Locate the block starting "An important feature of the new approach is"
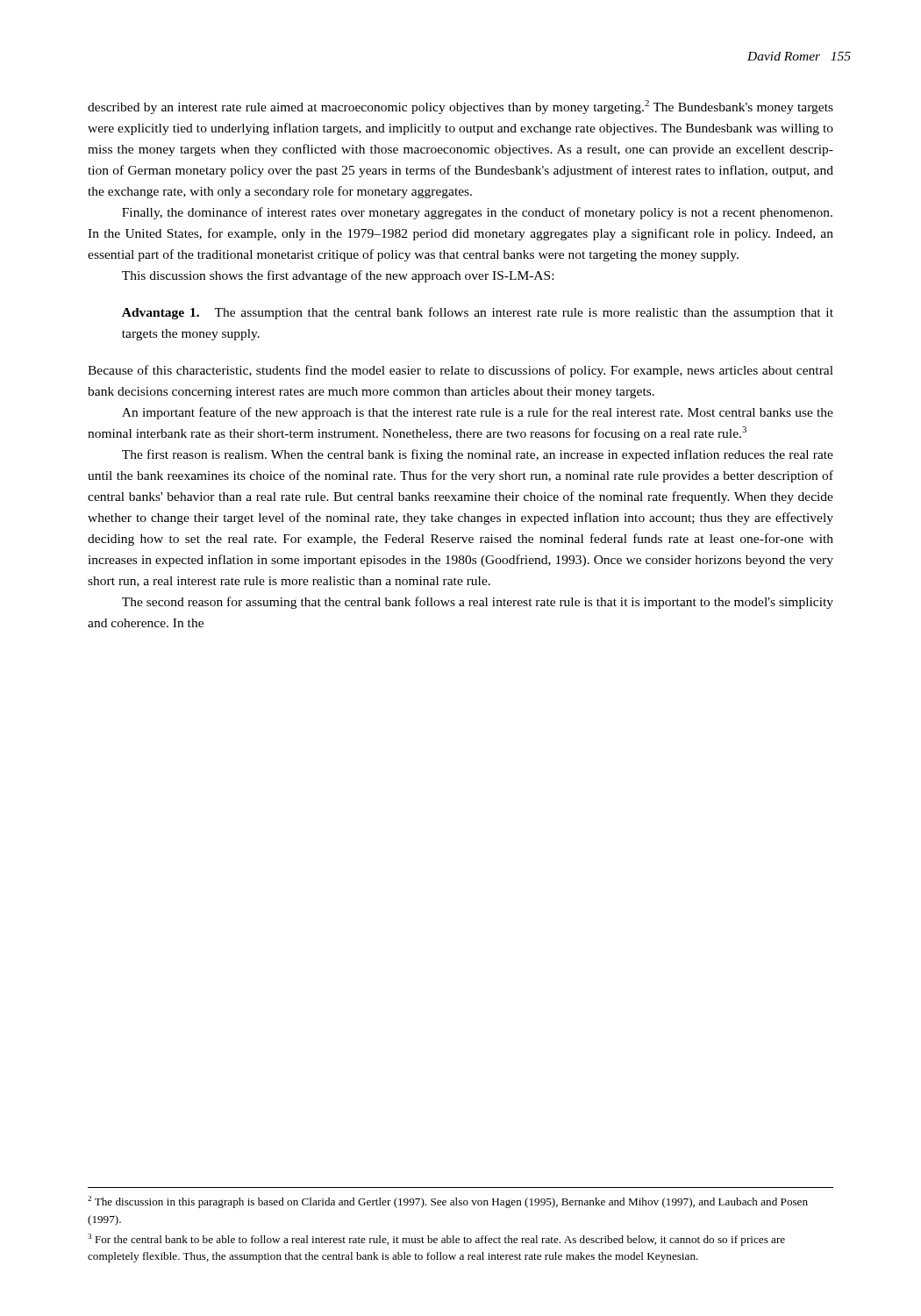 pyautogui.click(x=460, y=423)
